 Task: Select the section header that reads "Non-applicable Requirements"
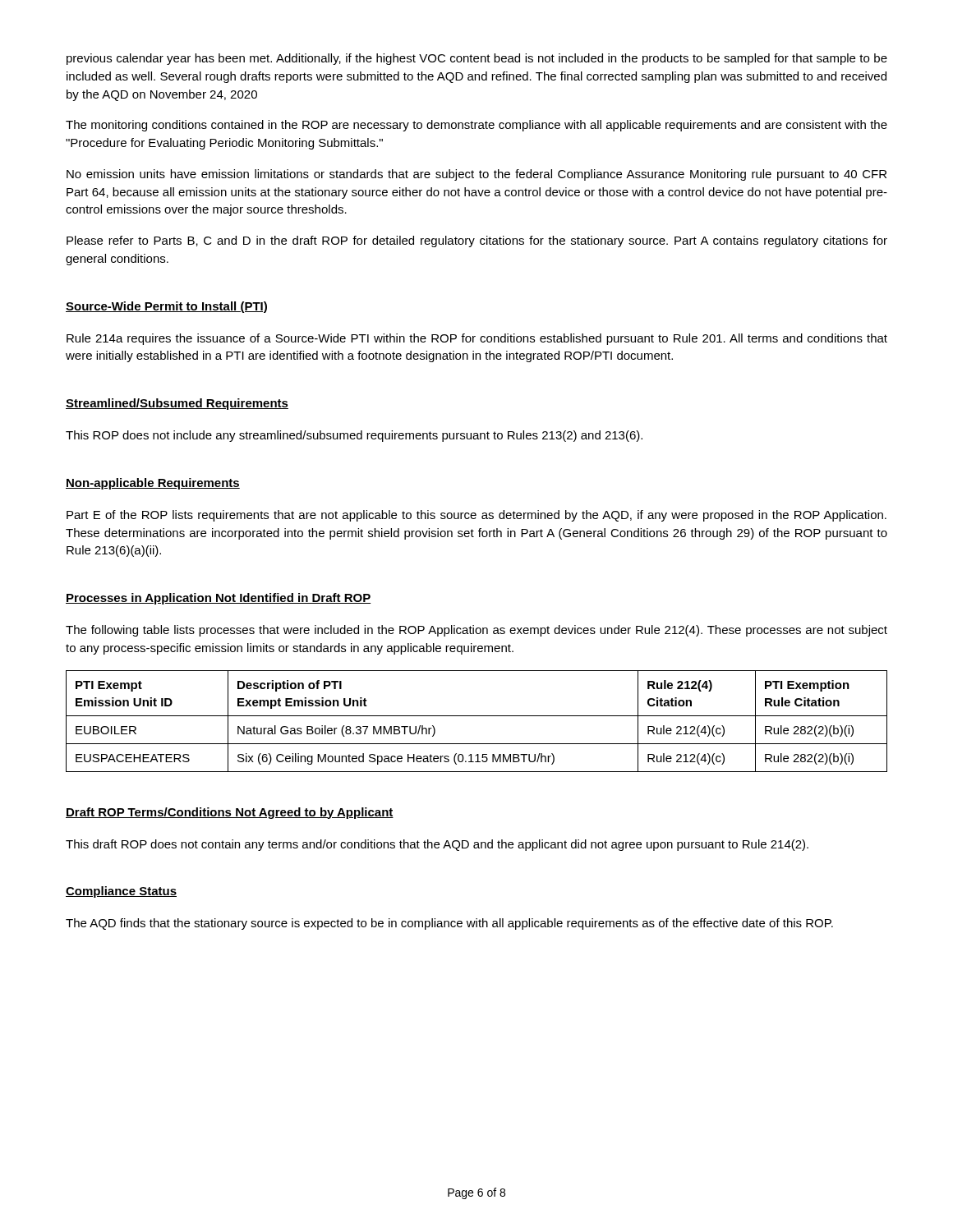tap(153, 482)
